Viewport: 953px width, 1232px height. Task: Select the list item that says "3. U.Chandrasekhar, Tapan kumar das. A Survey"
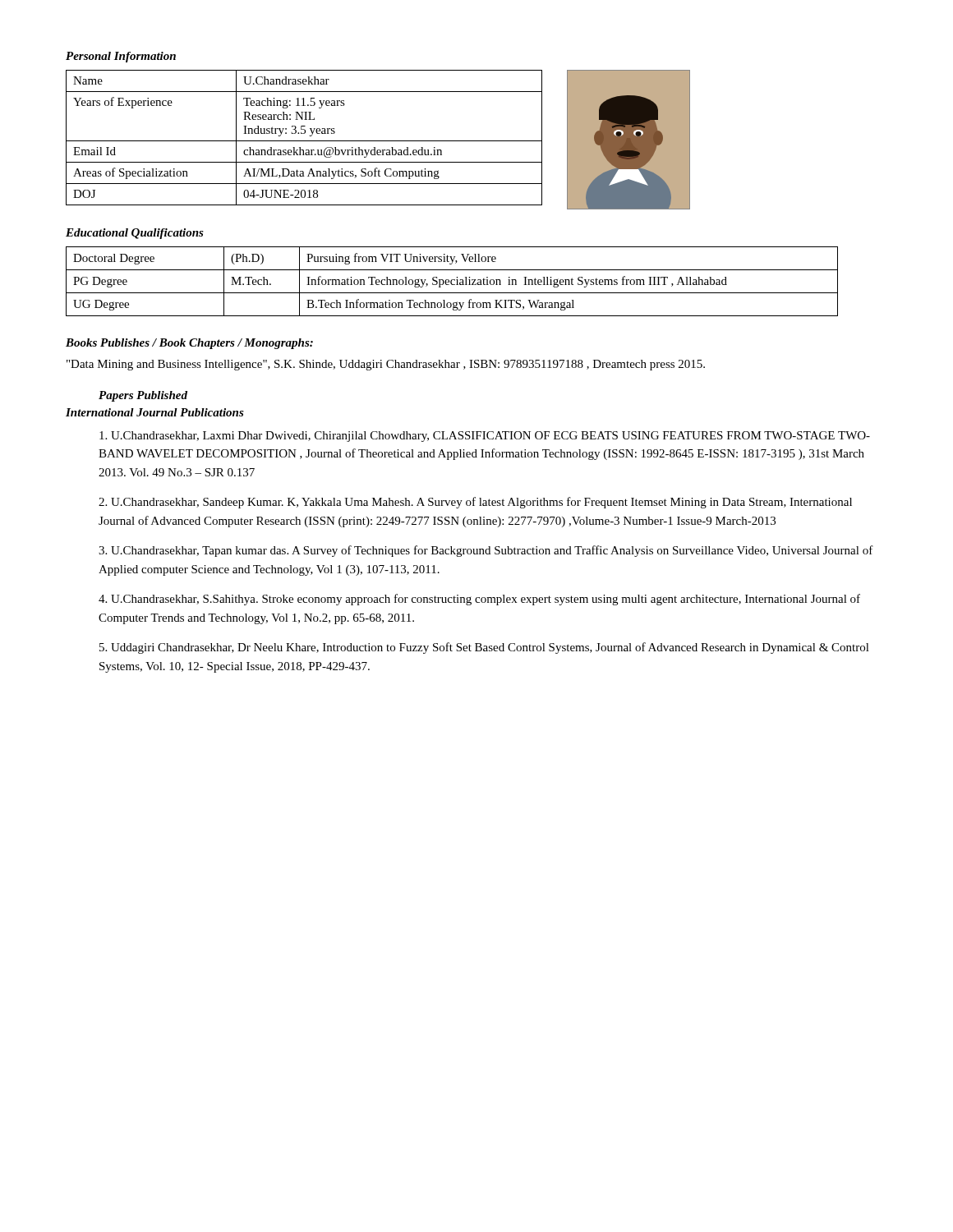tap(493, 560)
